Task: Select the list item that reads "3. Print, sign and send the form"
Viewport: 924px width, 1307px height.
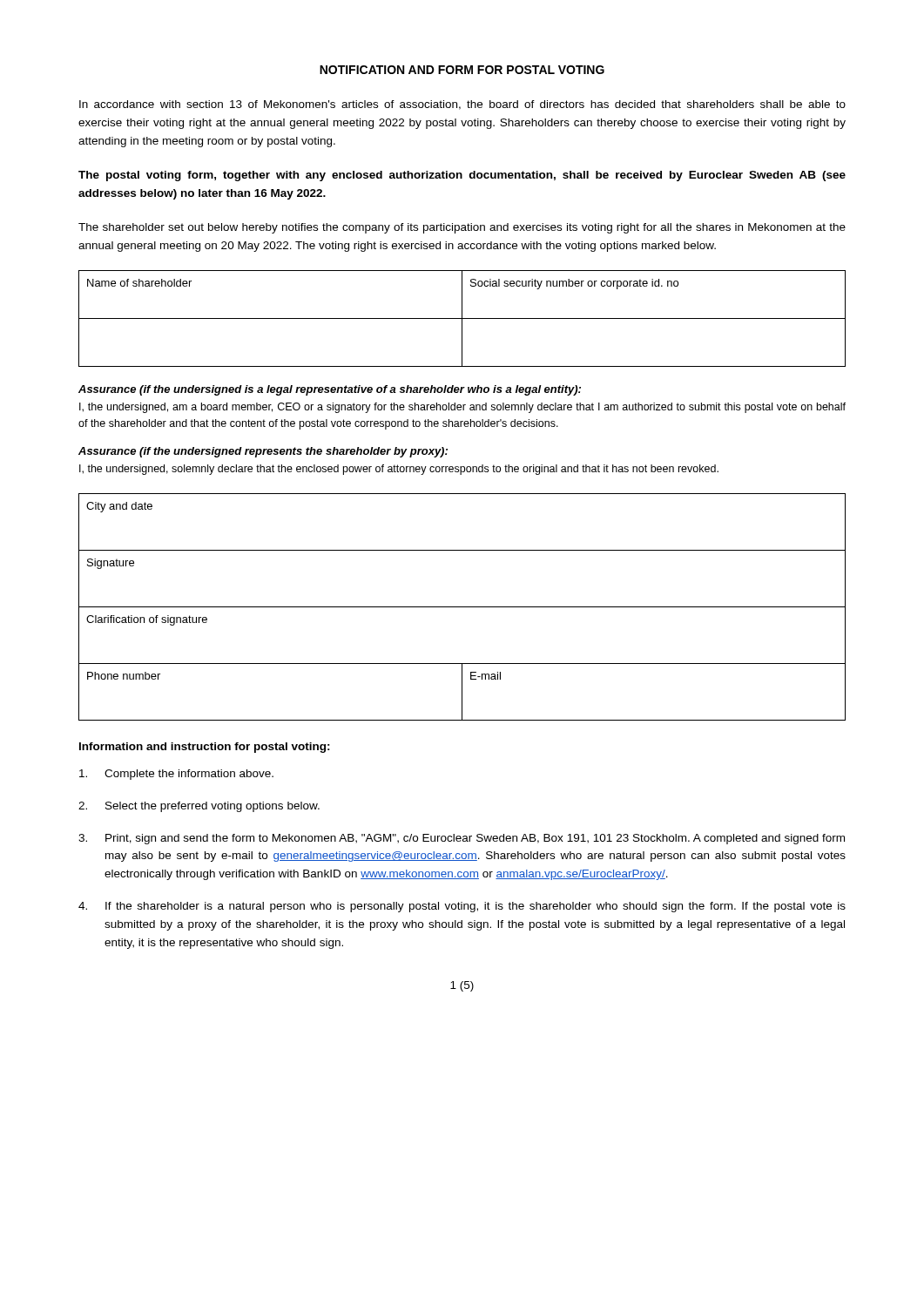Action: click(462, 856)
